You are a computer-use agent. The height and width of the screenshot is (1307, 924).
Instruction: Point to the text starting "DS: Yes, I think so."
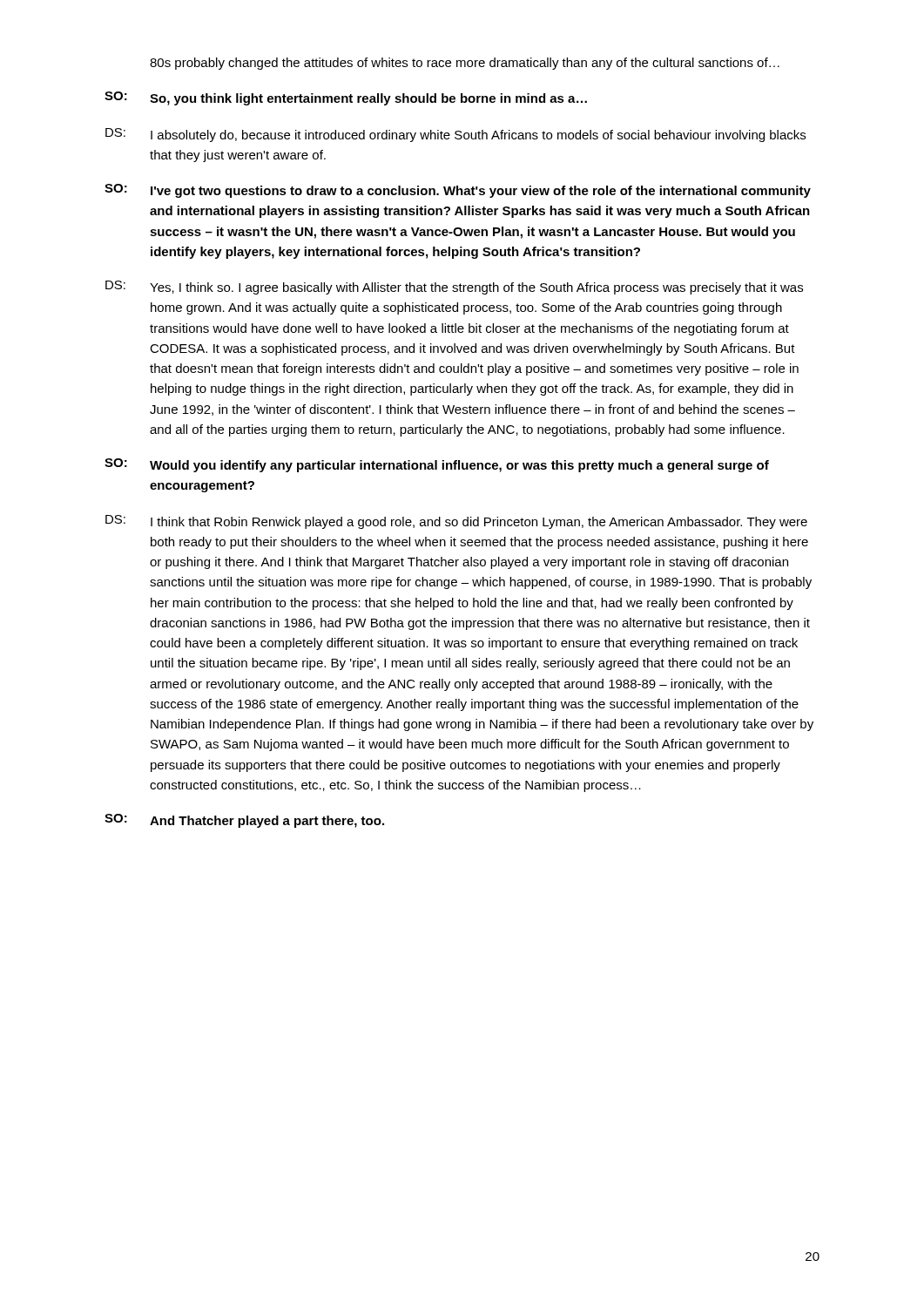click(462, 358)
